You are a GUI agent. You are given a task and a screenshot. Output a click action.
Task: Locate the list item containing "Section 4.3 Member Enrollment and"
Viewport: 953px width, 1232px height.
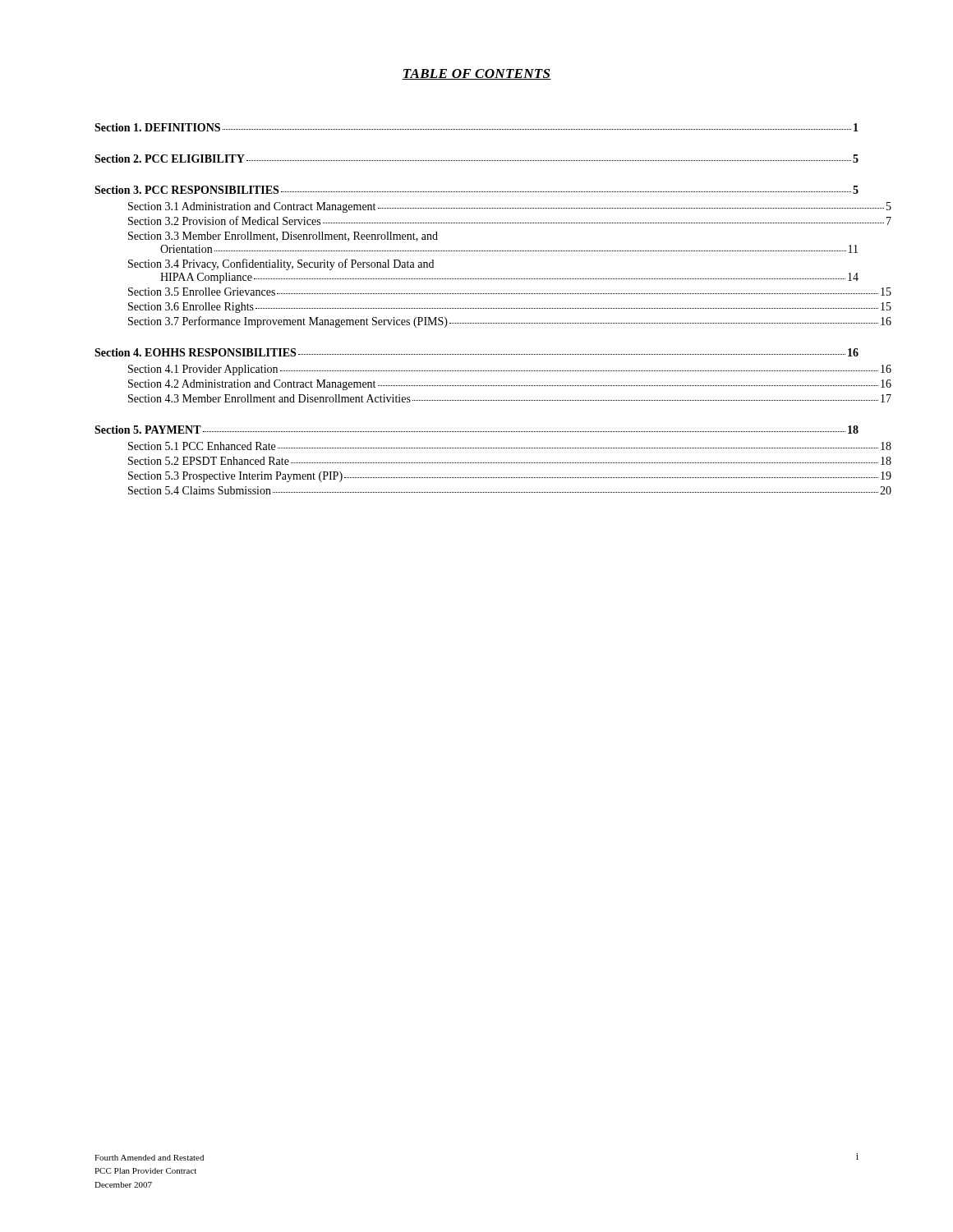tap(509, 399)
